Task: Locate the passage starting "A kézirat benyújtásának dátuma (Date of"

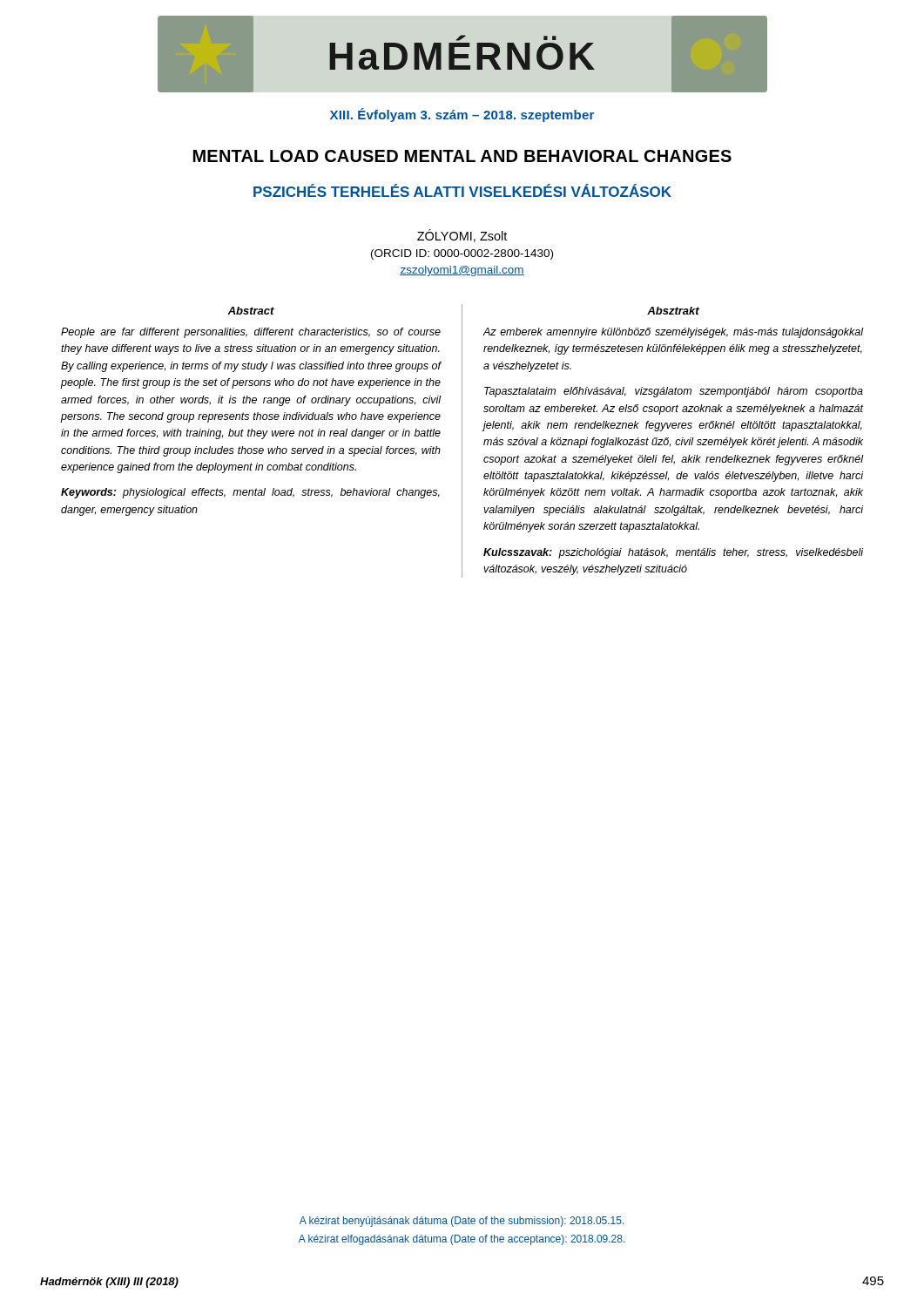Action: tap(462, 1230)
